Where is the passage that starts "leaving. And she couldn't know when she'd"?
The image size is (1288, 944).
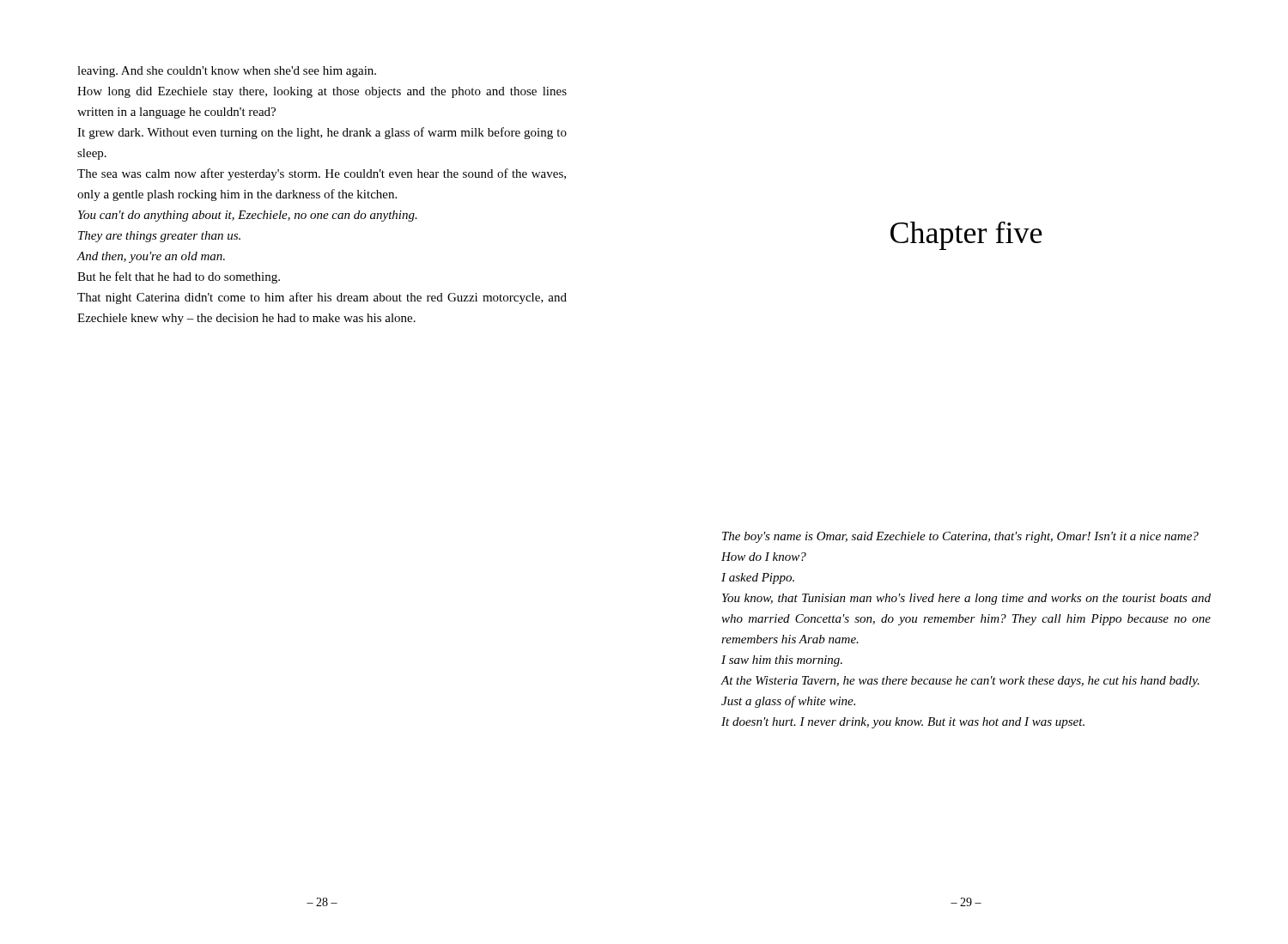pyautogui.click(x=322, y=194)
